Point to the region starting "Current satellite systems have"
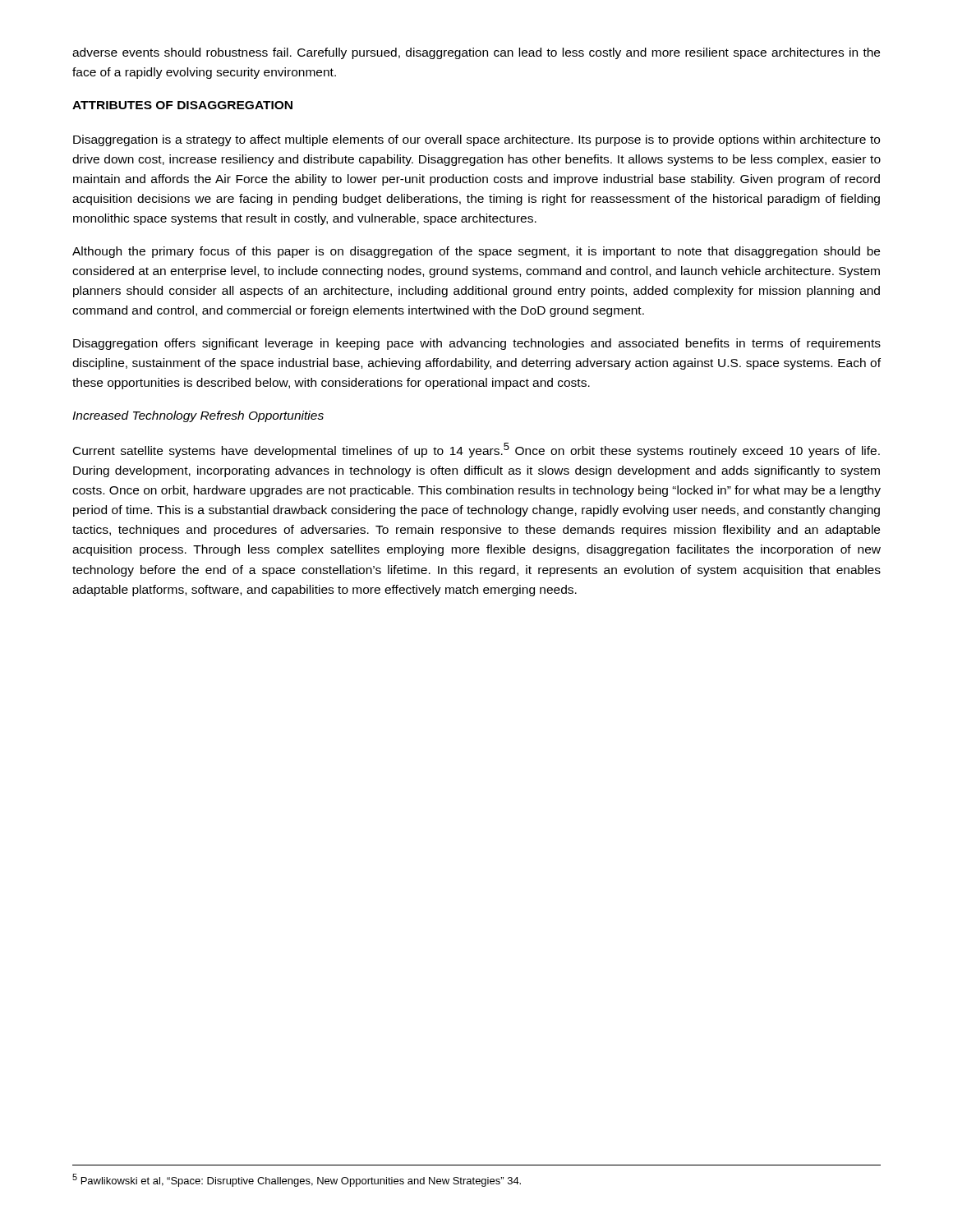Image resolution: width=953 pixels, height=1232 pixels. click(476, 519)
